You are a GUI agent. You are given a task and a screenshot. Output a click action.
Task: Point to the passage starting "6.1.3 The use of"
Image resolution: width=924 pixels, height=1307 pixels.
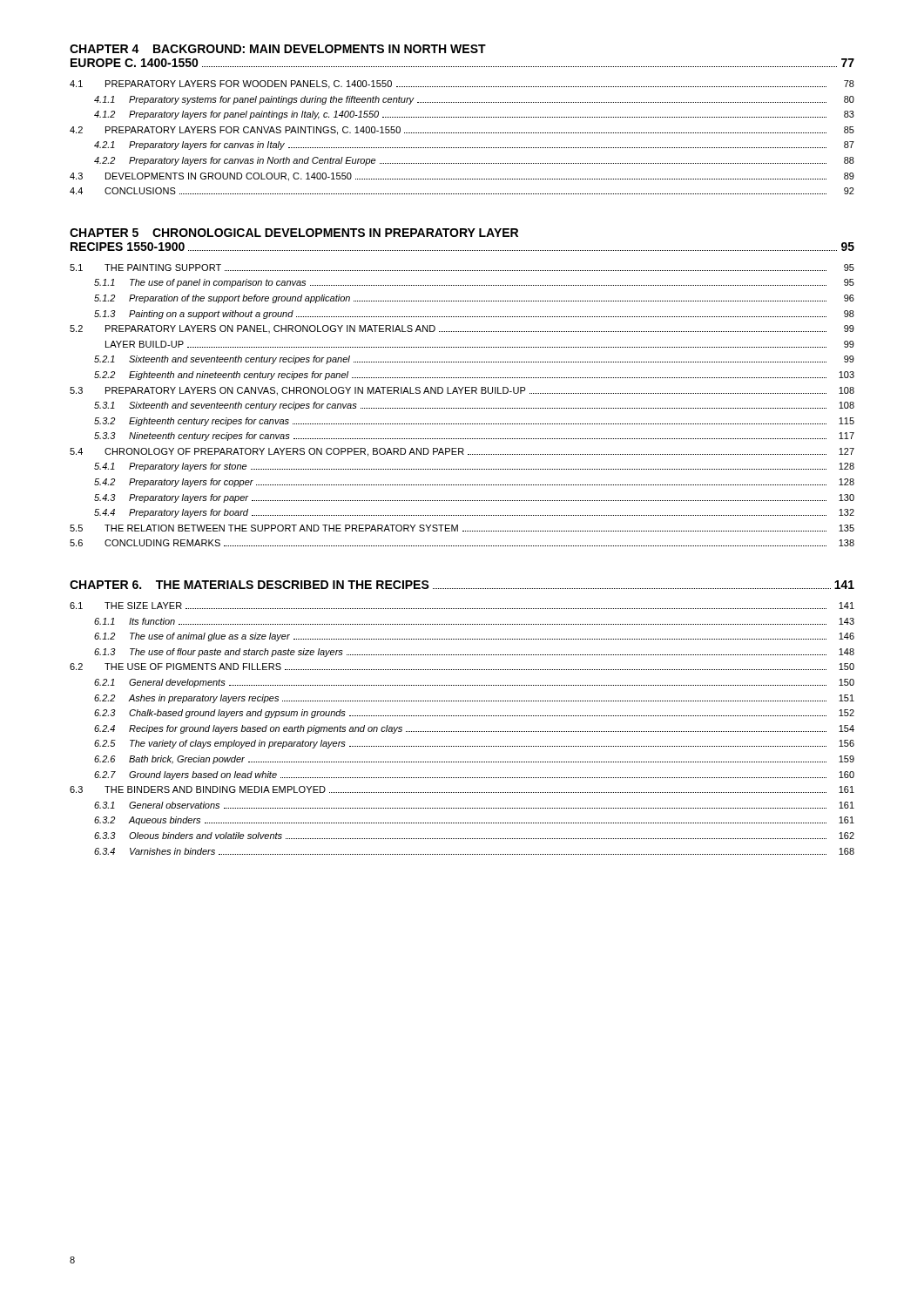coord(474,652)
